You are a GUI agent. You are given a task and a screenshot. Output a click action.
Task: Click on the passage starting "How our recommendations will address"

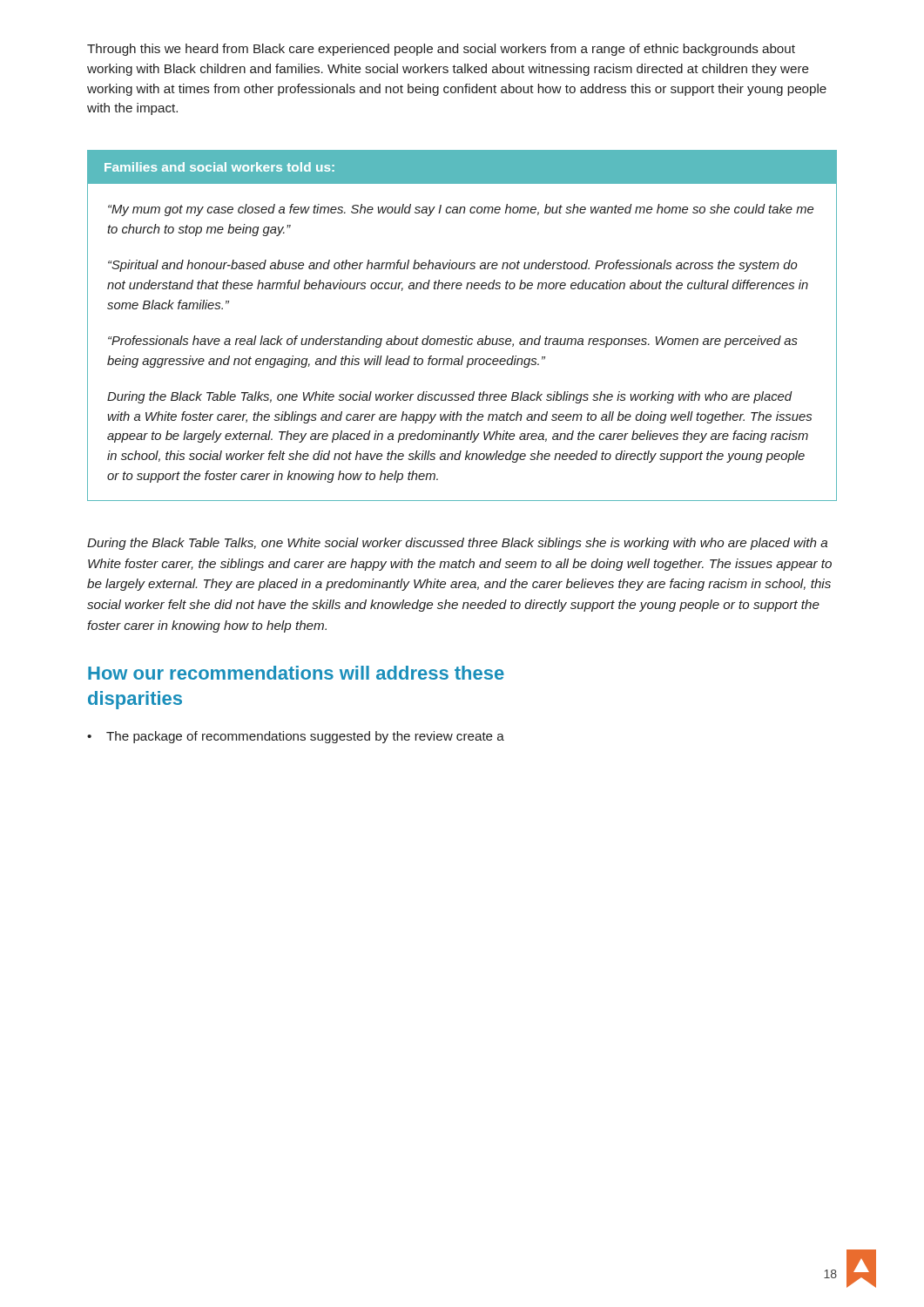click(x=296, y=686)
